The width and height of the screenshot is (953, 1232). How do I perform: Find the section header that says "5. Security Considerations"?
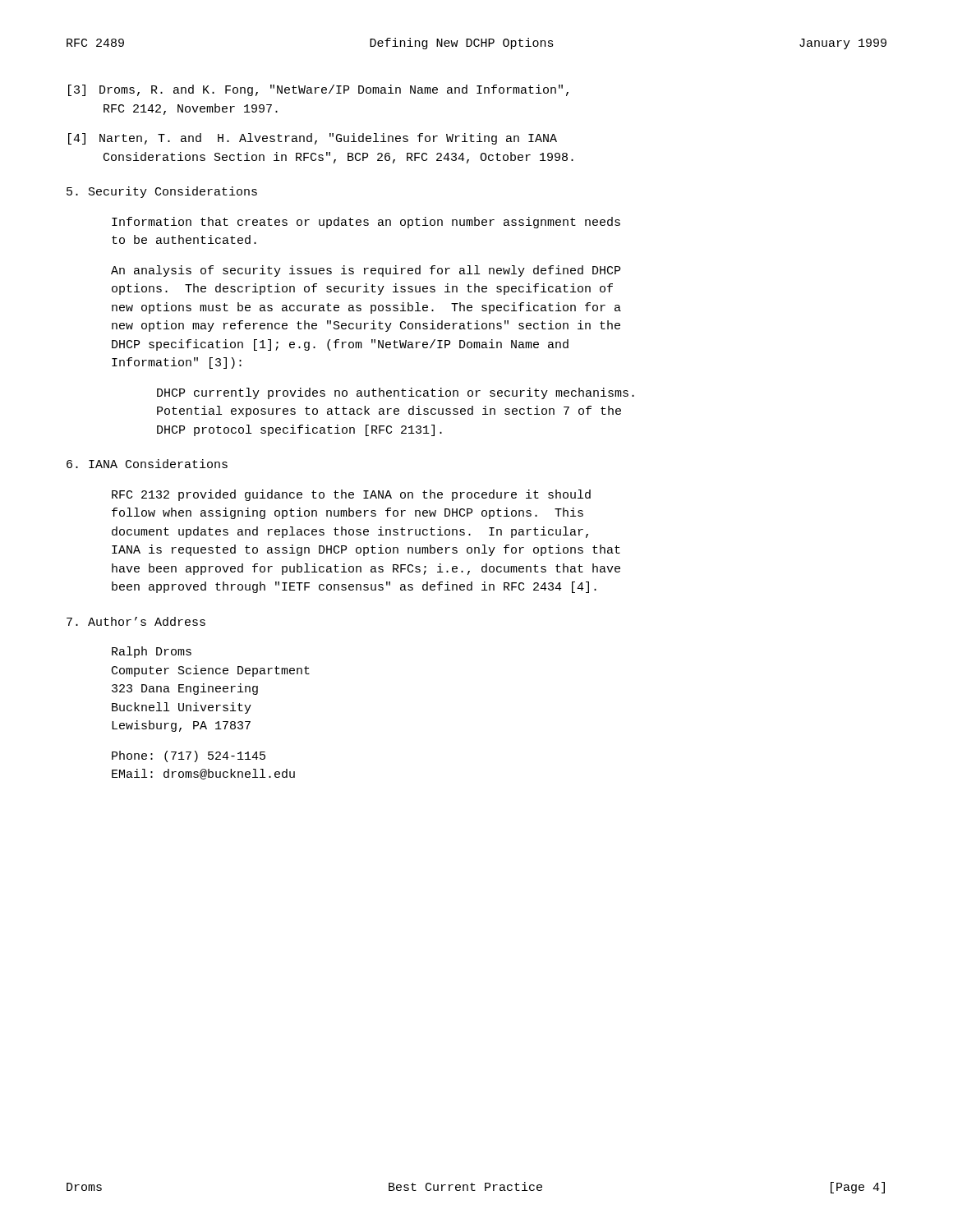(x=162, y=193)
